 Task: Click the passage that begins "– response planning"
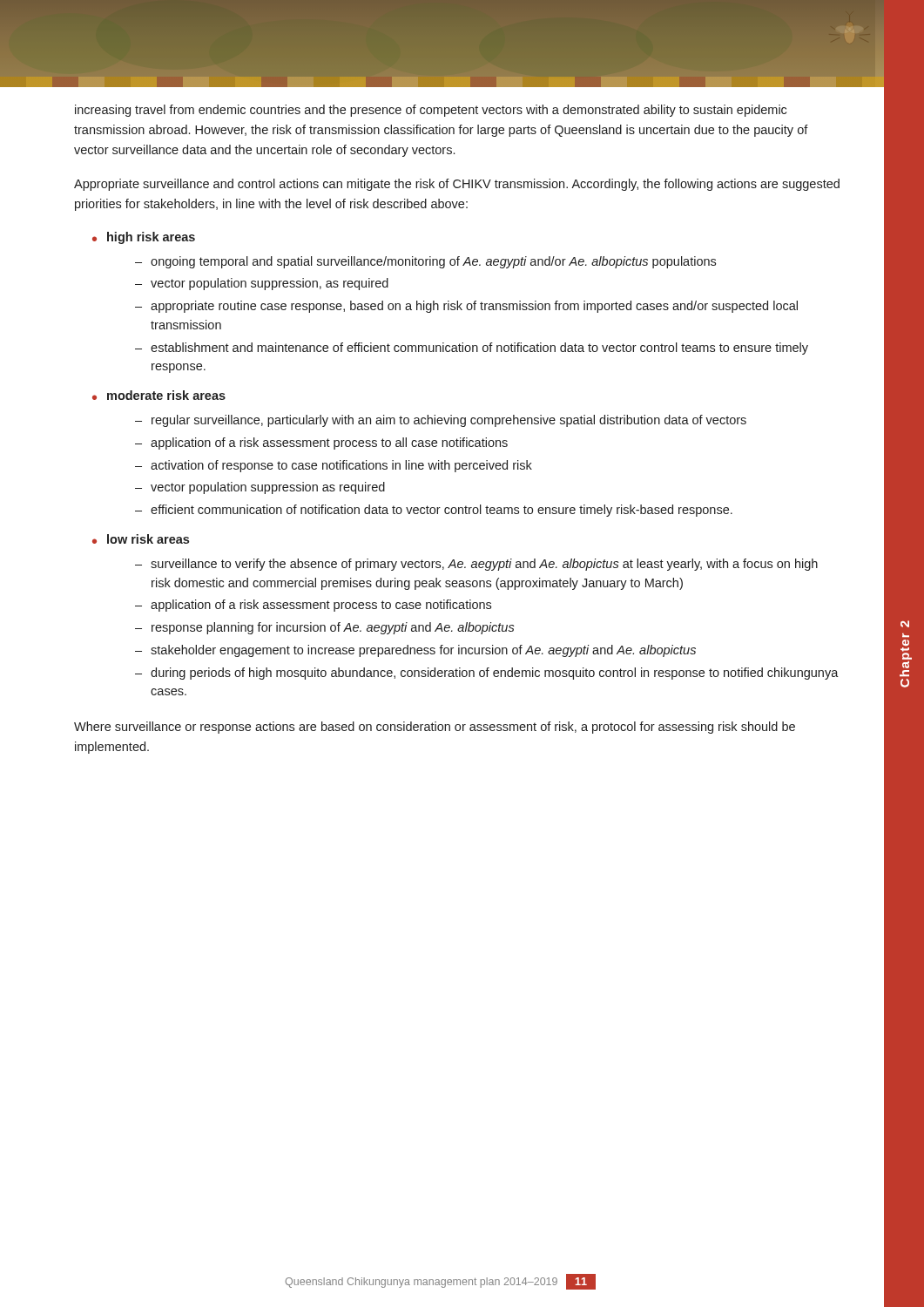pos(325,628)
